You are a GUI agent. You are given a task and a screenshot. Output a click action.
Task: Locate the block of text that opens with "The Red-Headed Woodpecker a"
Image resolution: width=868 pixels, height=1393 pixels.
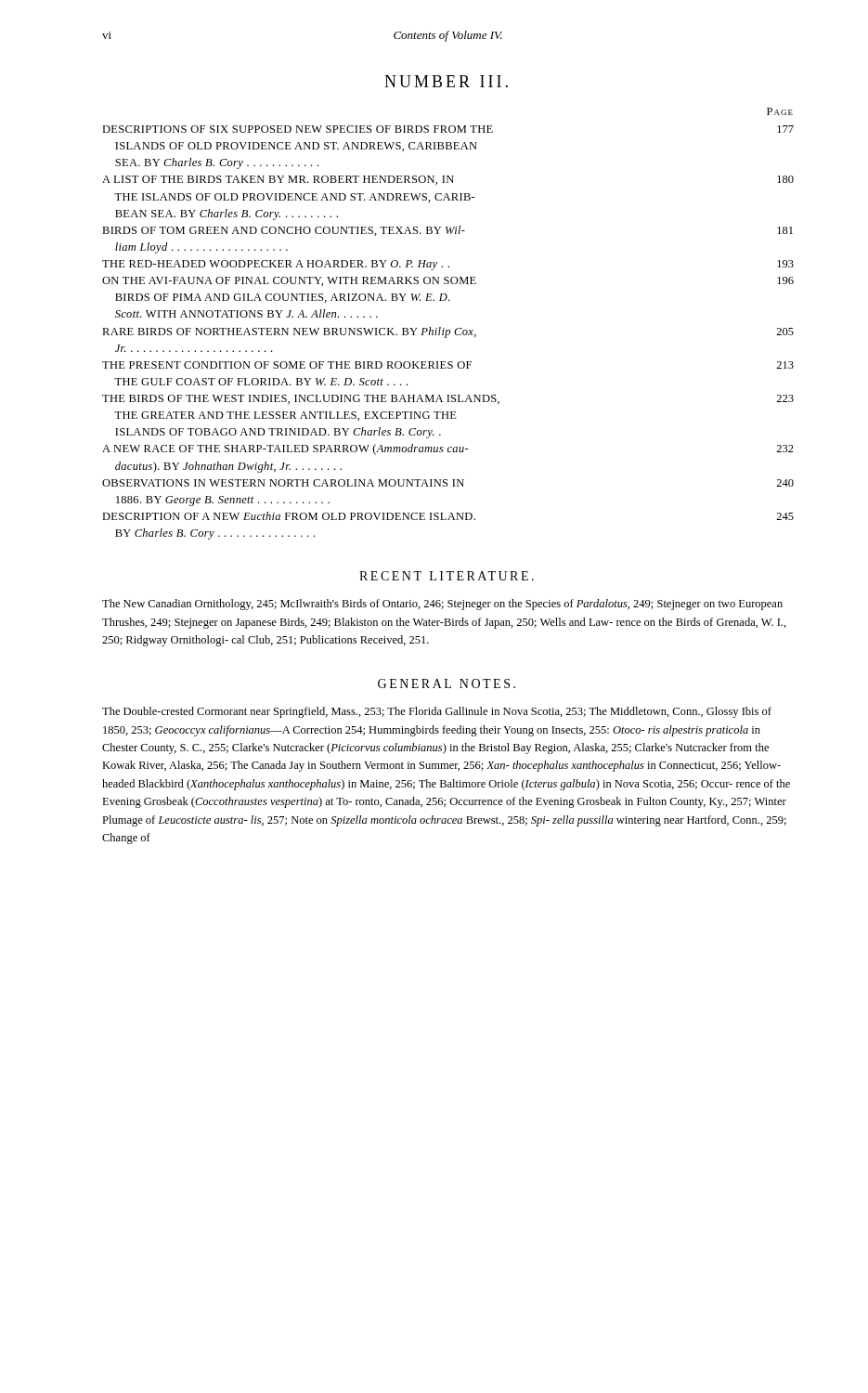point(448,264)
